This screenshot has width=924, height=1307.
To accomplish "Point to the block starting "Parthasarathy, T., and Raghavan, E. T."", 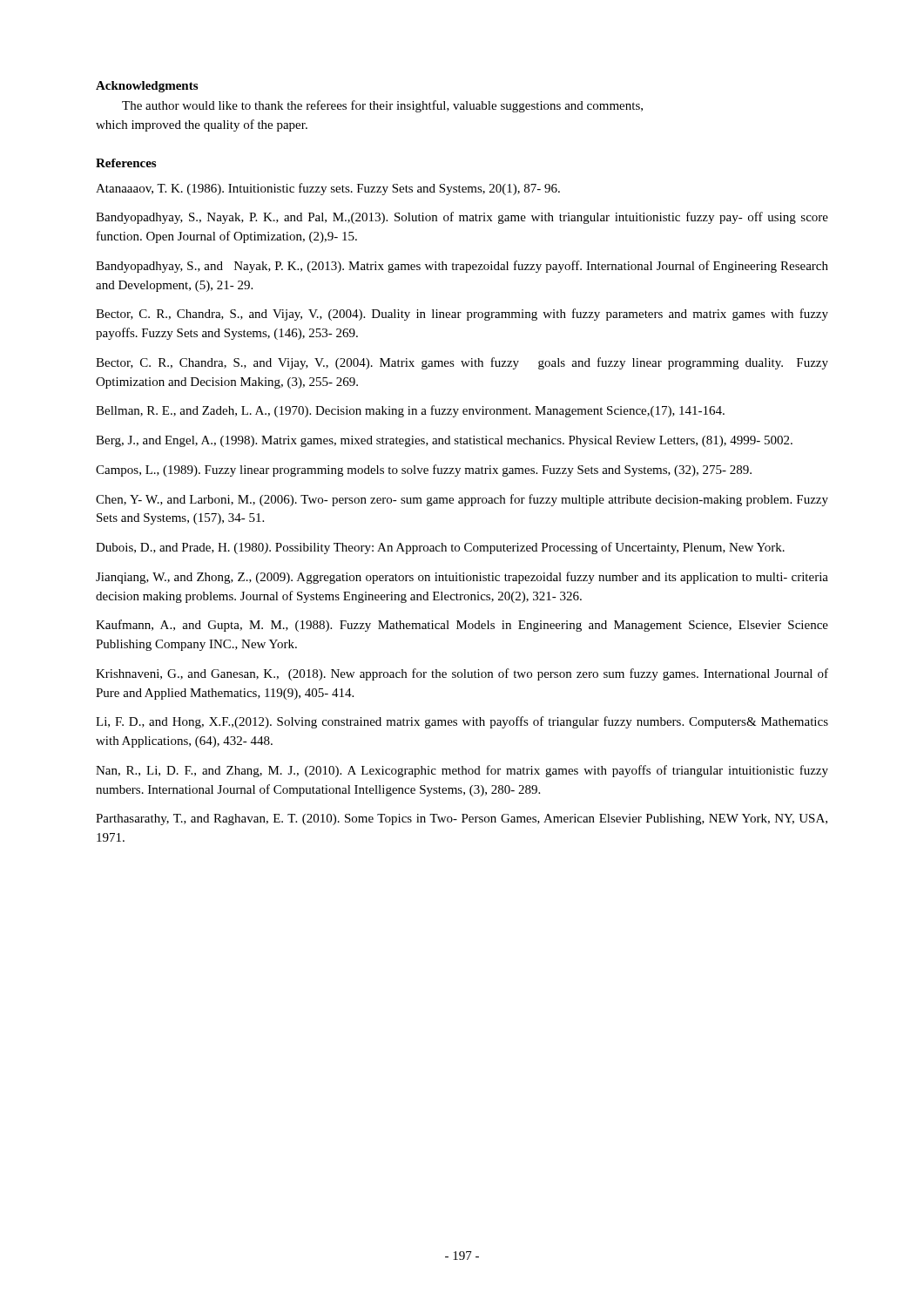I will coord(462,828).
